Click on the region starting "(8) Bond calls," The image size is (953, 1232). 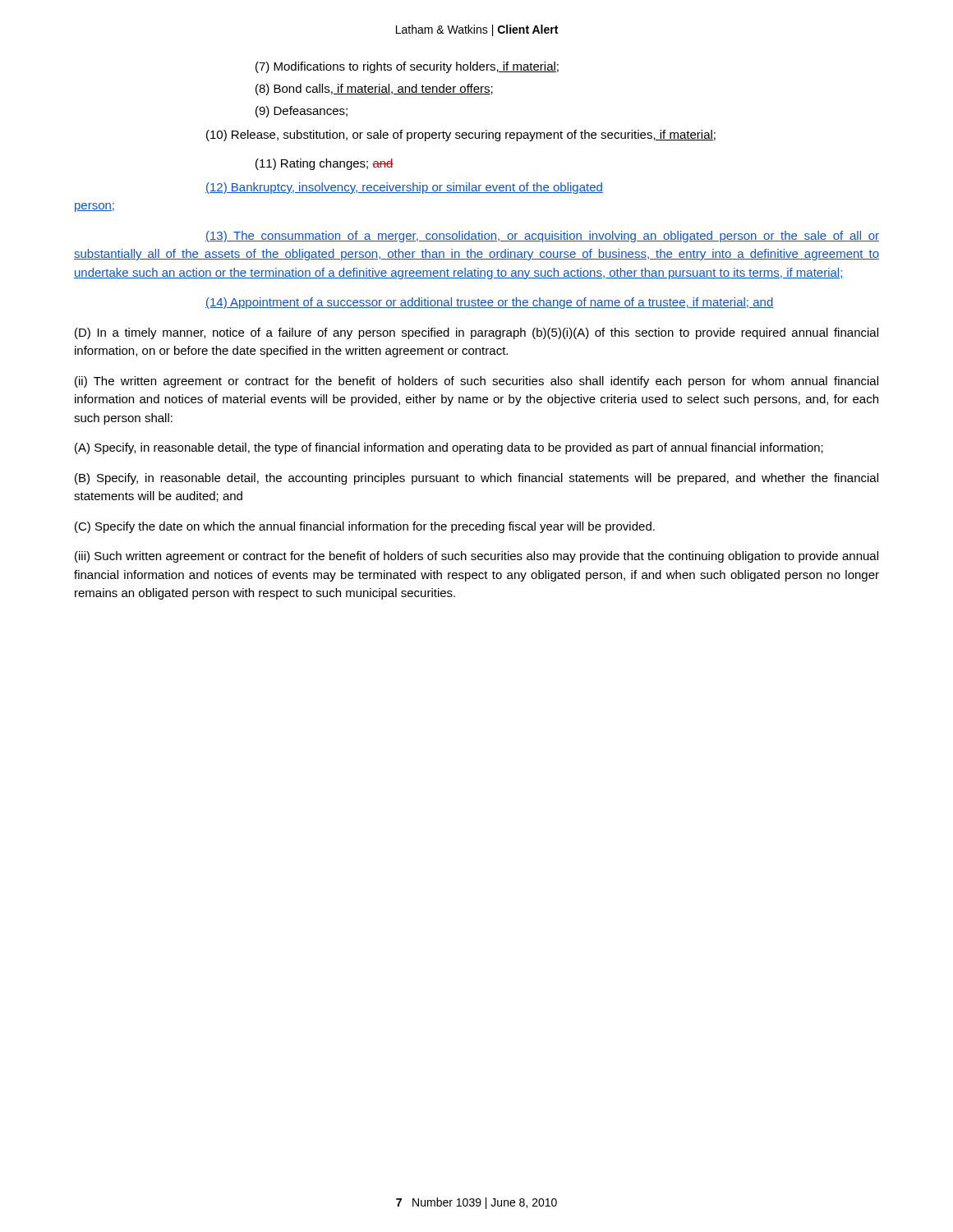[374, 88]
